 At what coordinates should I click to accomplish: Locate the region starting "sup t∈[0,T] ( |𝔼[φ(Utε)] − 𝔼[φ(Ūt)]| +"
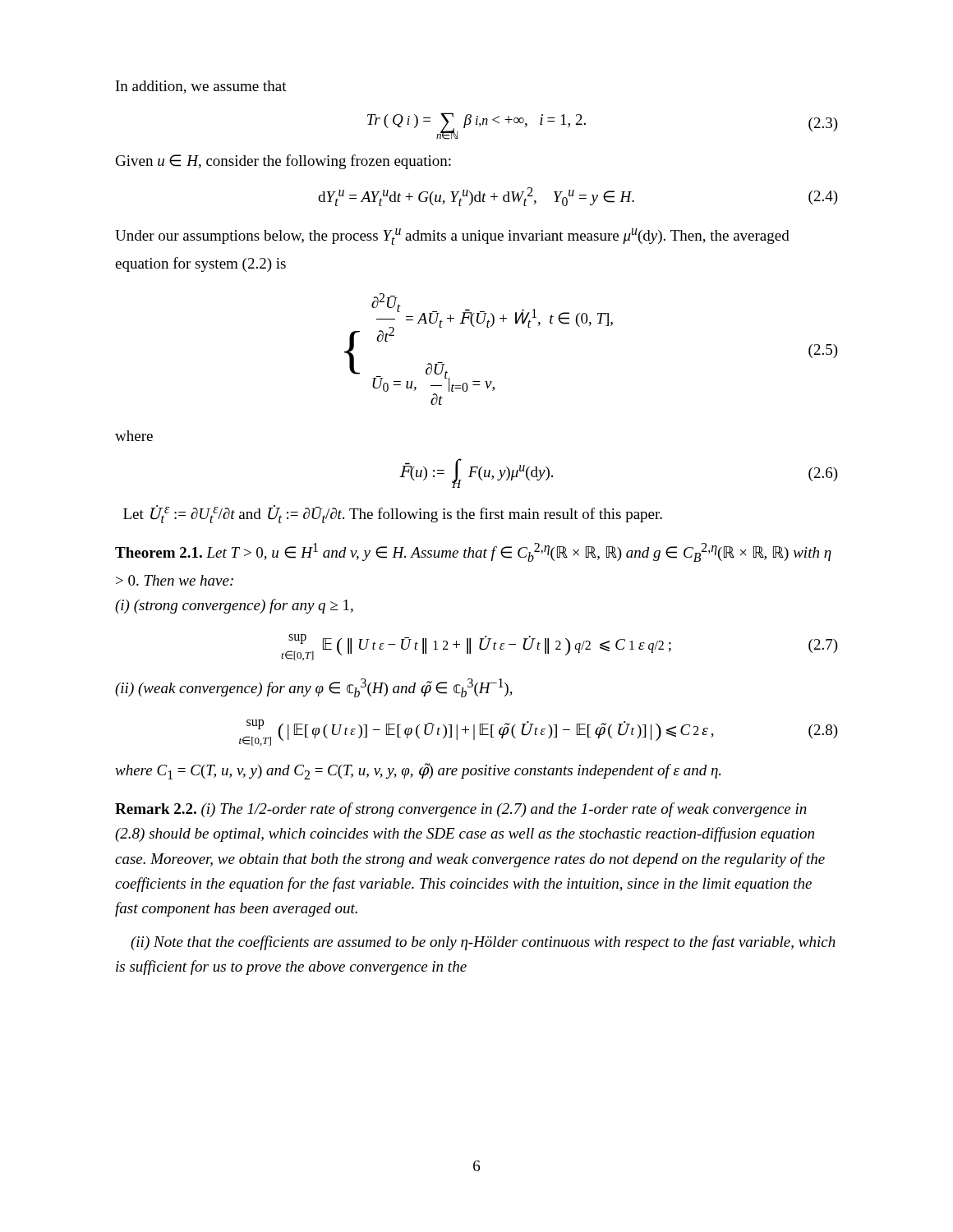[538, 731]
